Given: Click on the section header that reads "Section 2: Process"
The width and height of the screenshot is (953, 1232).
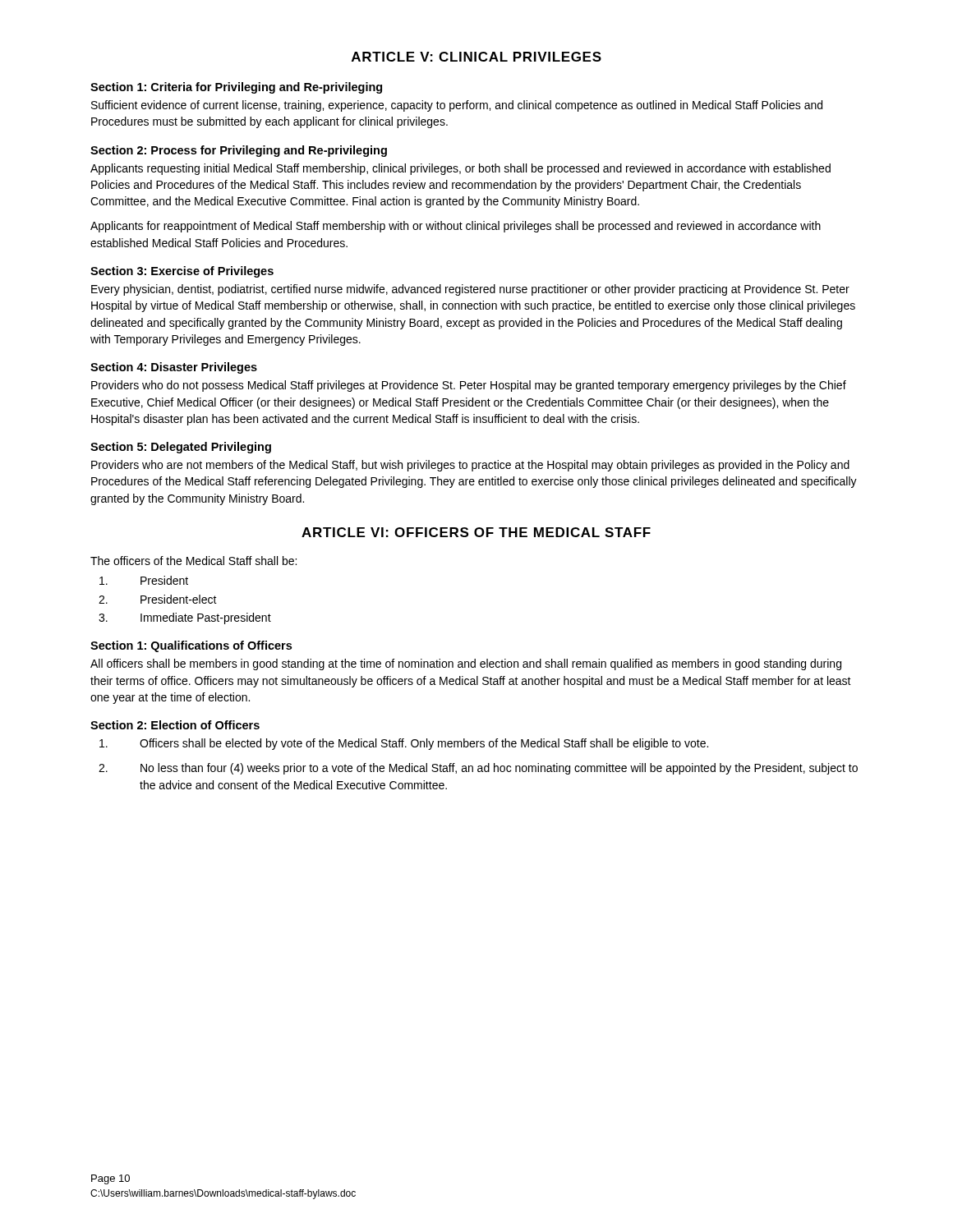Looking at the screenshot, I should click(239, 150).
